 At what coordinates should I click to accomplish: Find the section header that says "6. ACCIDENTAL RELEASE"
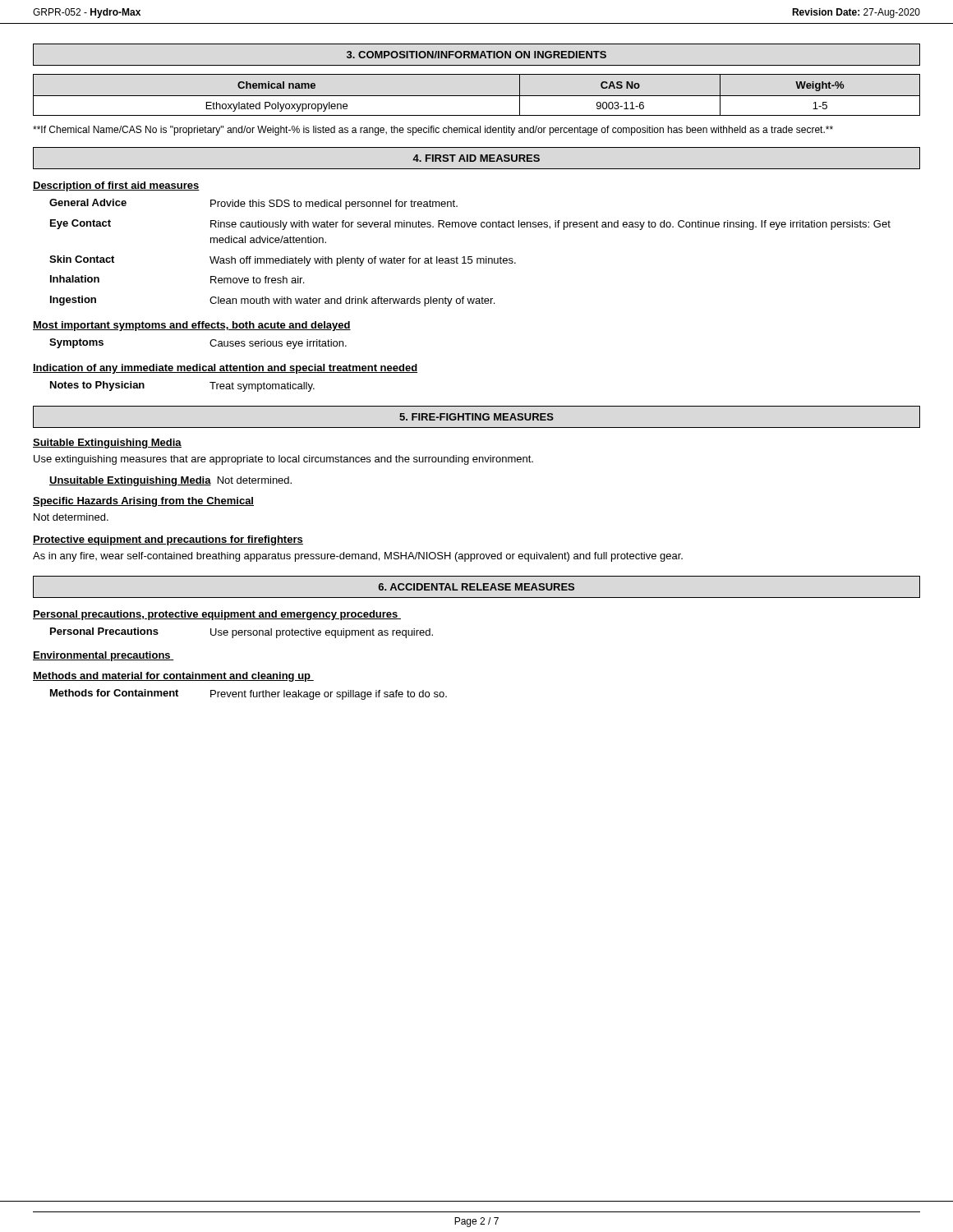[x=476, y=587]
